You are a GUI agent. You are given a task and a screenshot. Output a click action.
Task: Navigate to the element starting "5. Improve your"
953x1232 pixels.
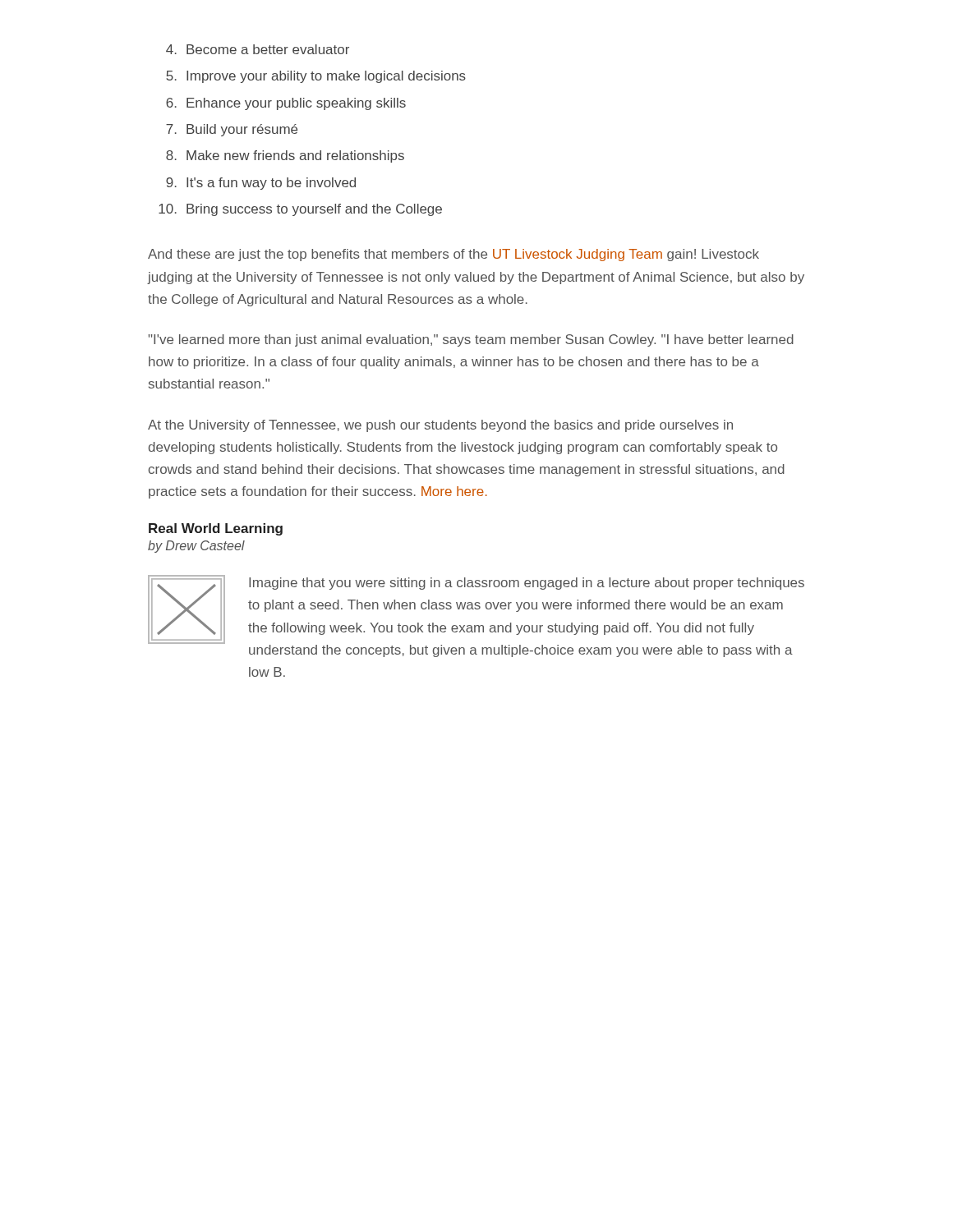[476, 77]
